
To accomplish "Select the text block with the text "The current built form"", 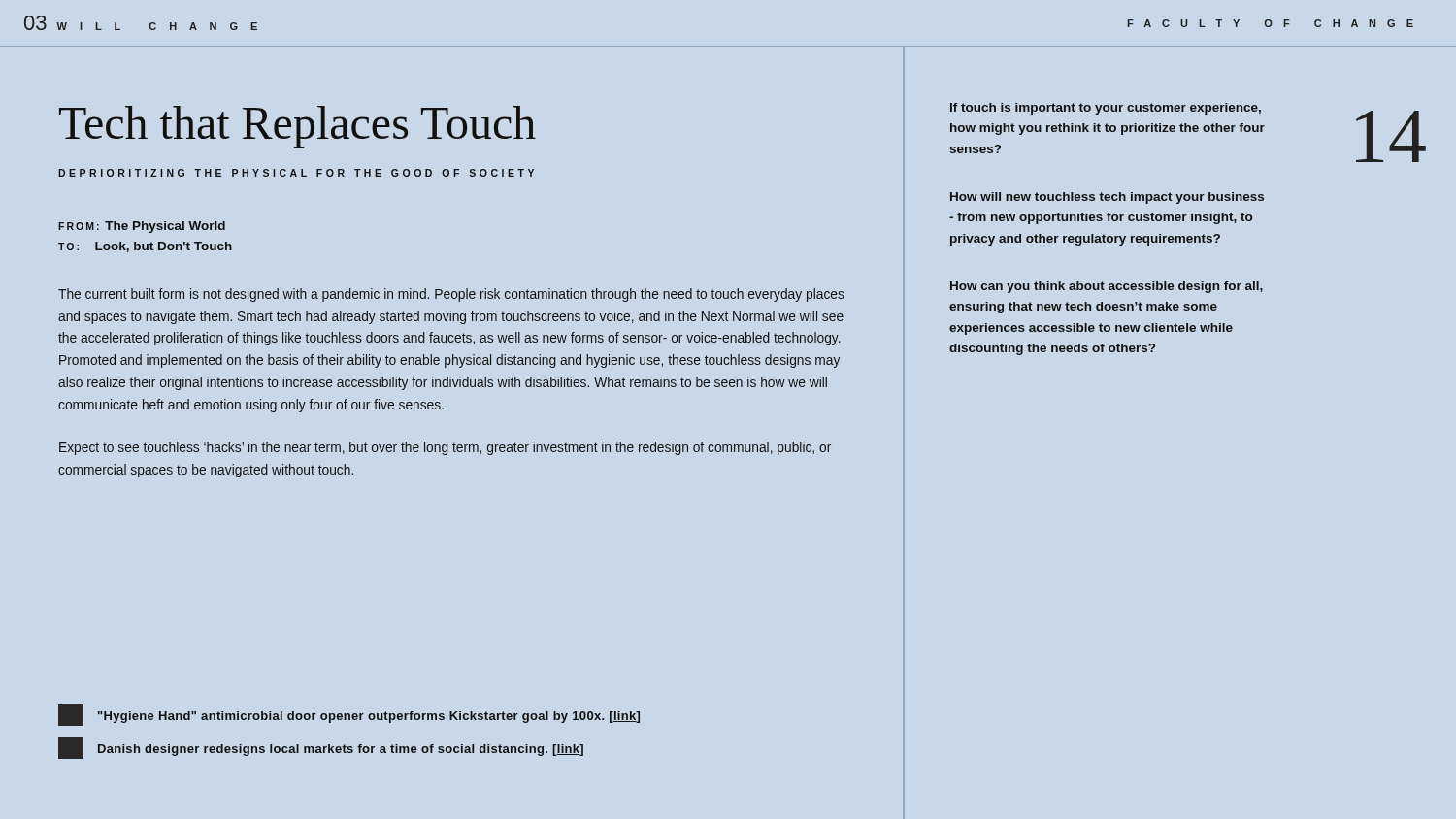I will [x=451, y=350].
